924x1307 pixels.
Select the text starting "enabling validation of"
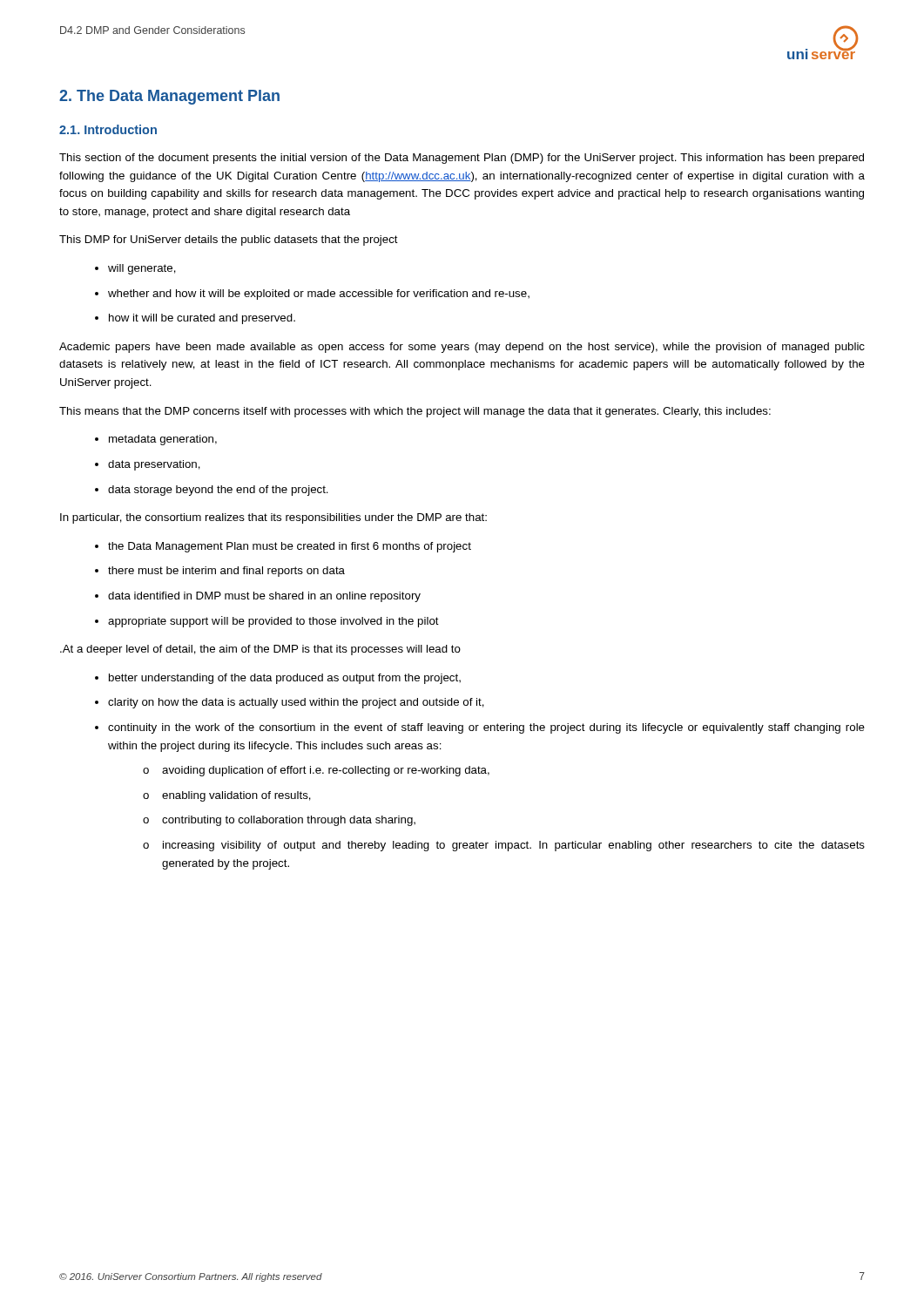click(x=237, y=795)
